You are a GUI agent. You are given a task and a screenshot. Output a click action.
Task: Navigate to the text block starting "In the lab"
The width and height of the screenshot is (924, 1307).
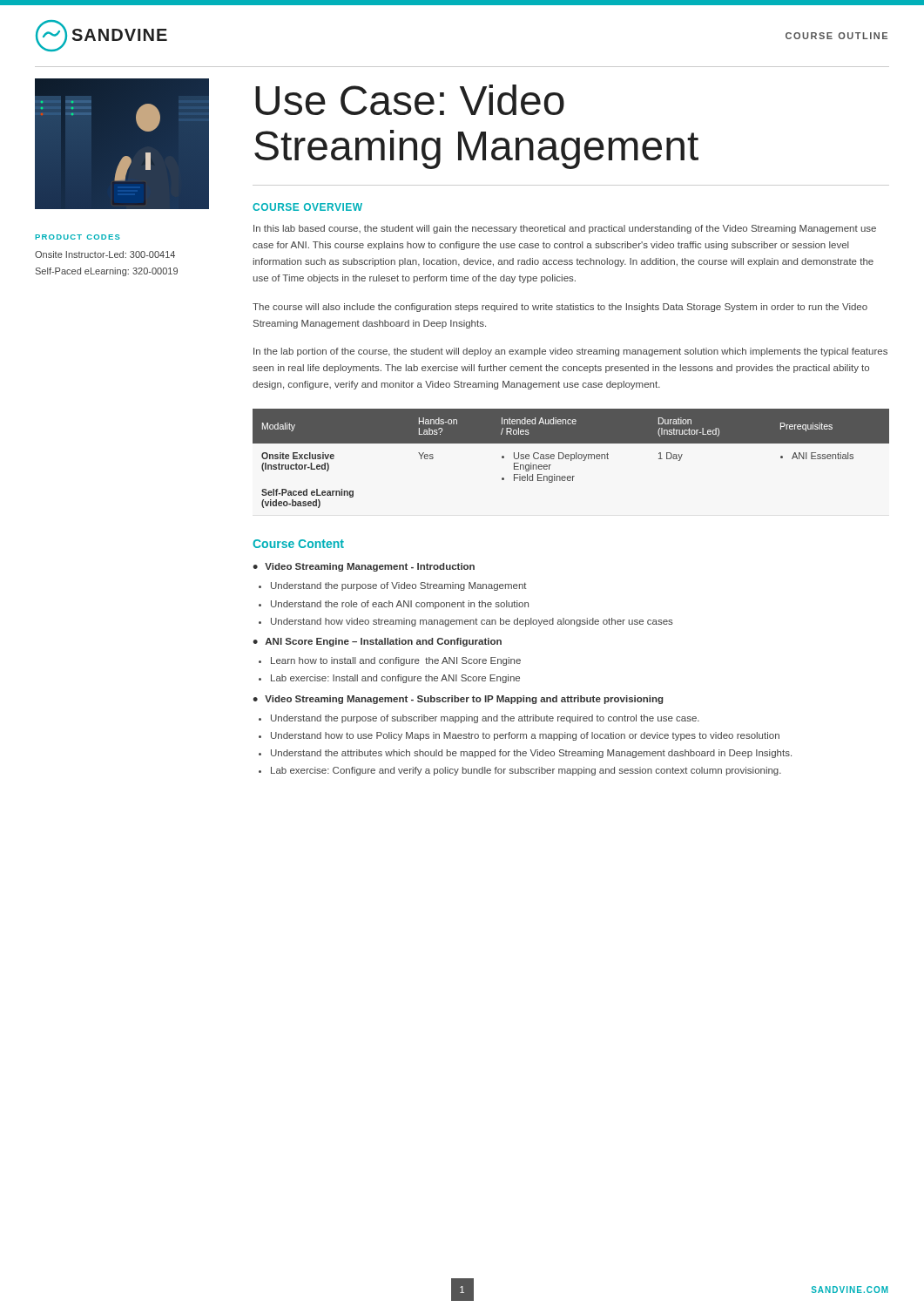coord(570,368)
